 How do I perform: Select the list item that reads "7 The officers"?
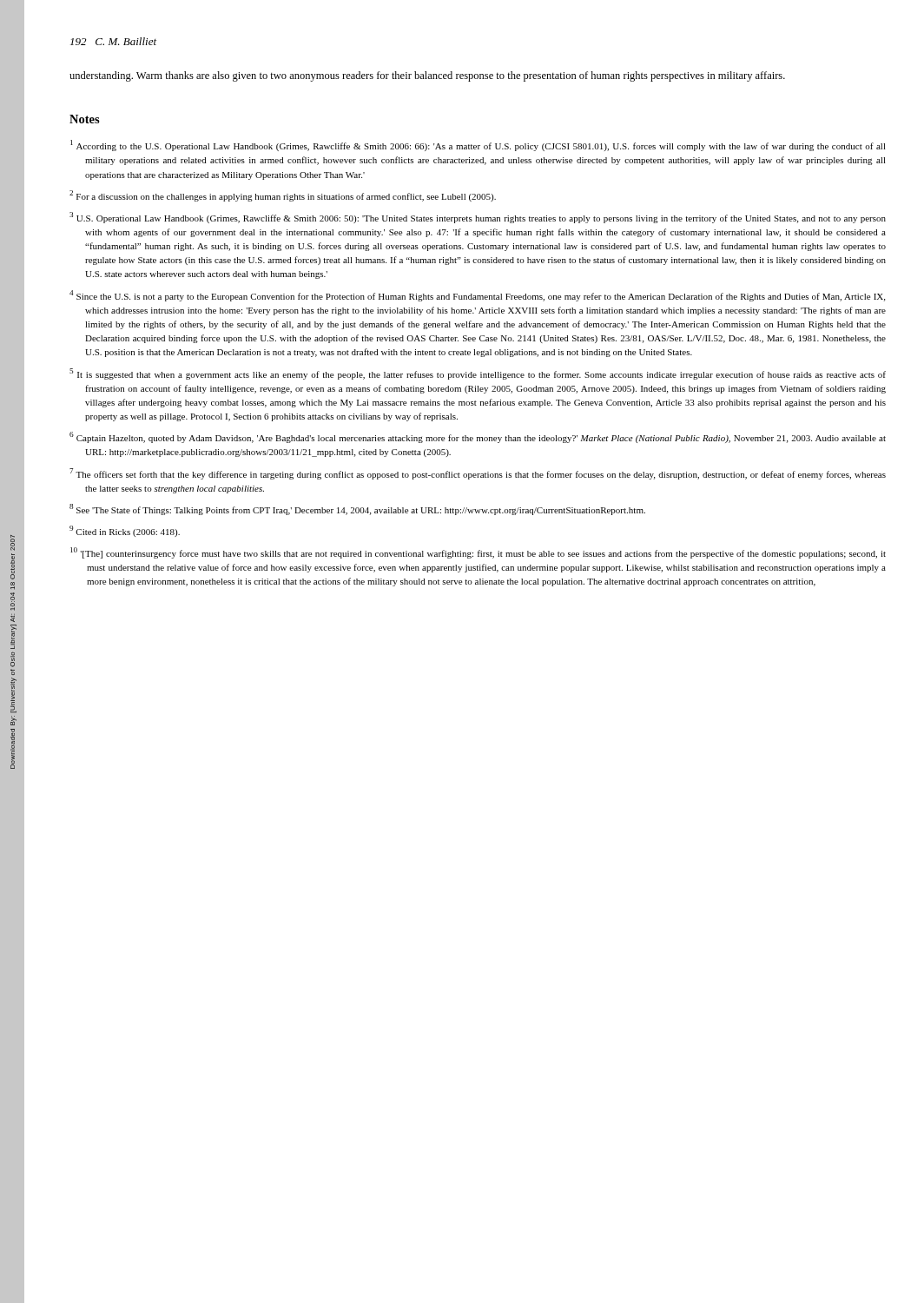pos(478,480)
